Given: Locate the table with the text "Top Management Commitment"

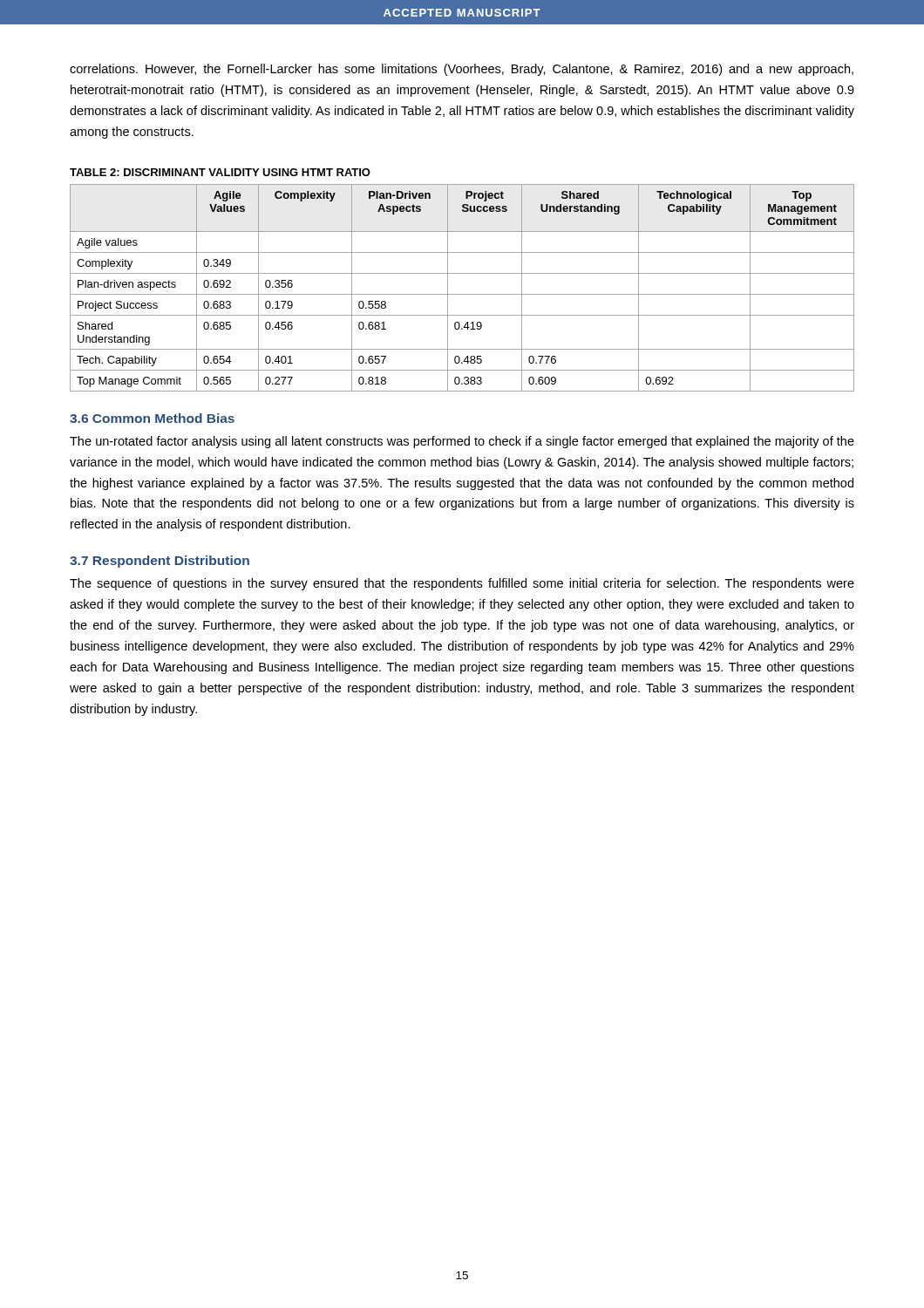Looking at the screenshot, I should 462,287.
